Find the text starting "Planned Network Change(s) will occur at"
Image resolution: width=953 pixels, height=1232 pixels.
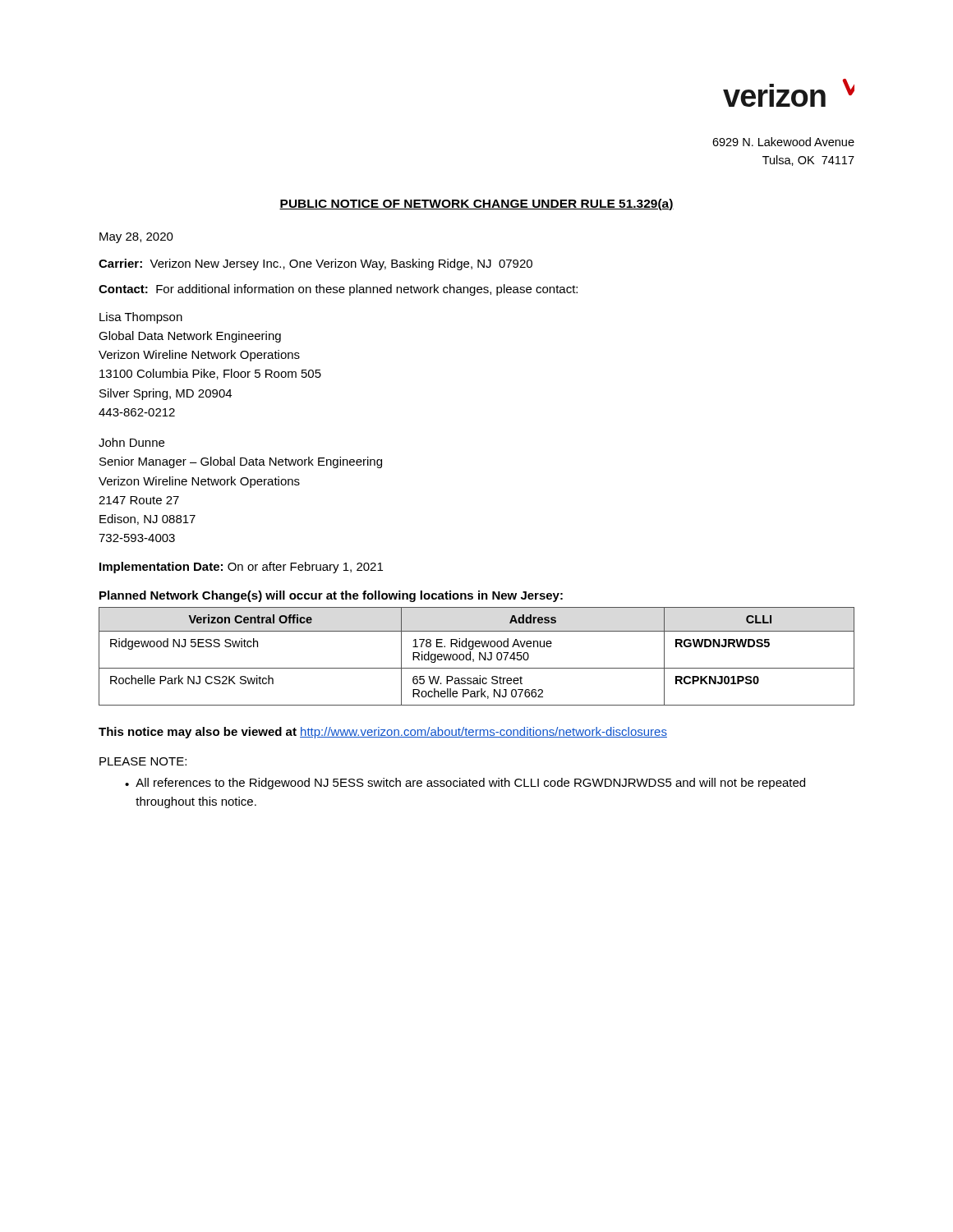[x=331, y=595]
